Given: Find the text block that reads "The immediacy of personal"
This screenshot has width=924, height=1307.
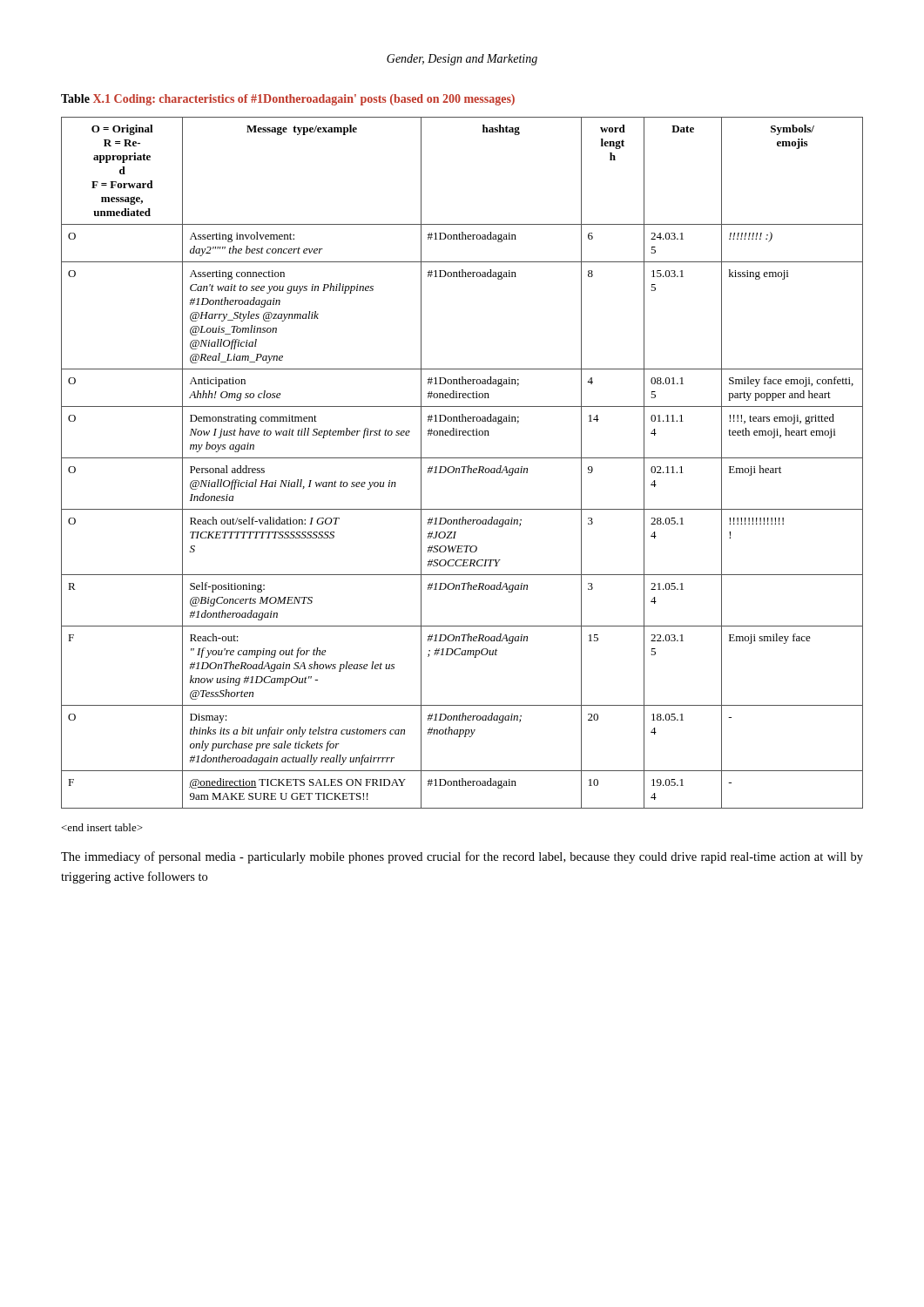Looking at the screenshot, I should (x=462, y=867).
